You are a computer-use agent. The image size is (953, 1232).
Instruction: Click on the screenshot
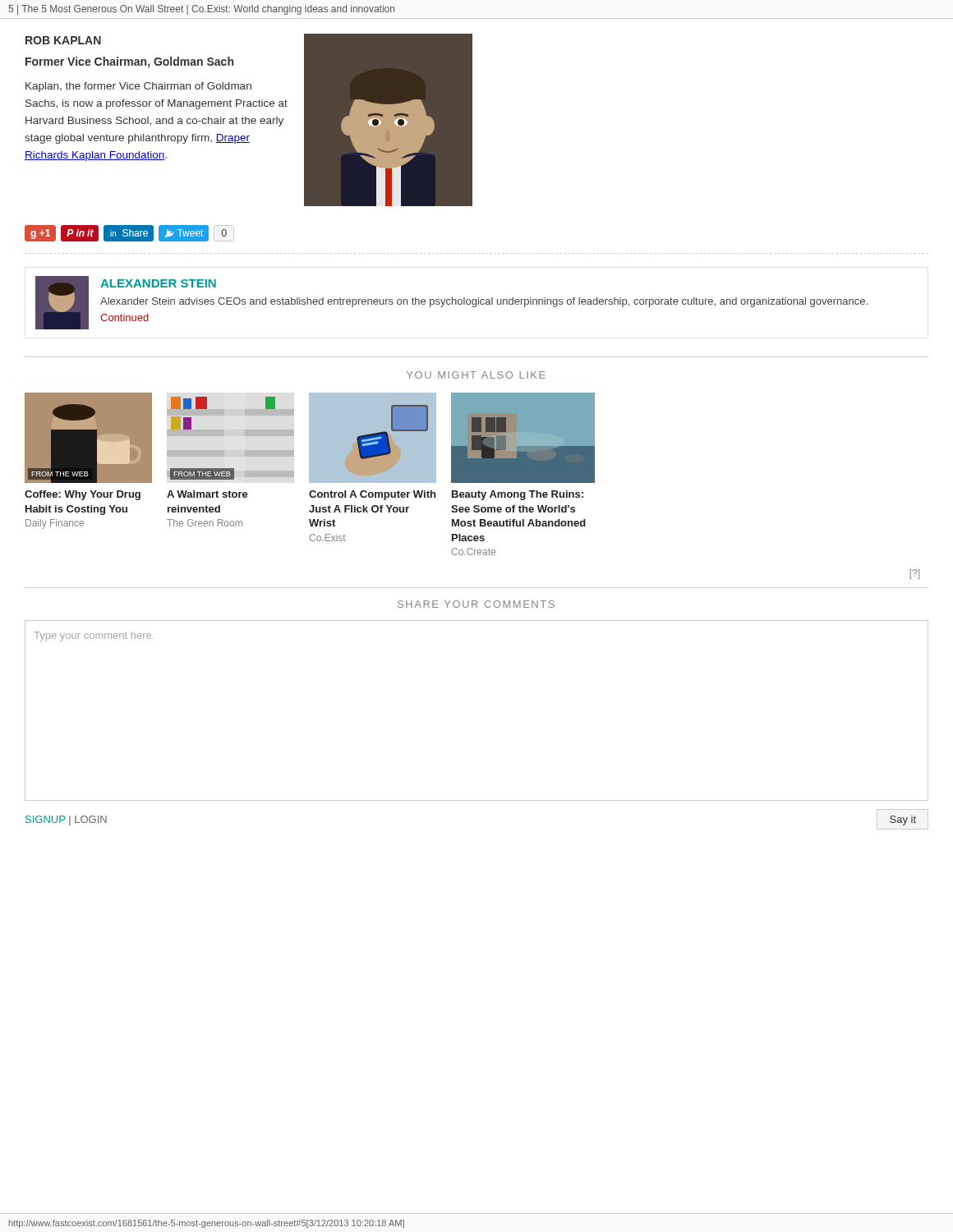(x=476, y=236)
